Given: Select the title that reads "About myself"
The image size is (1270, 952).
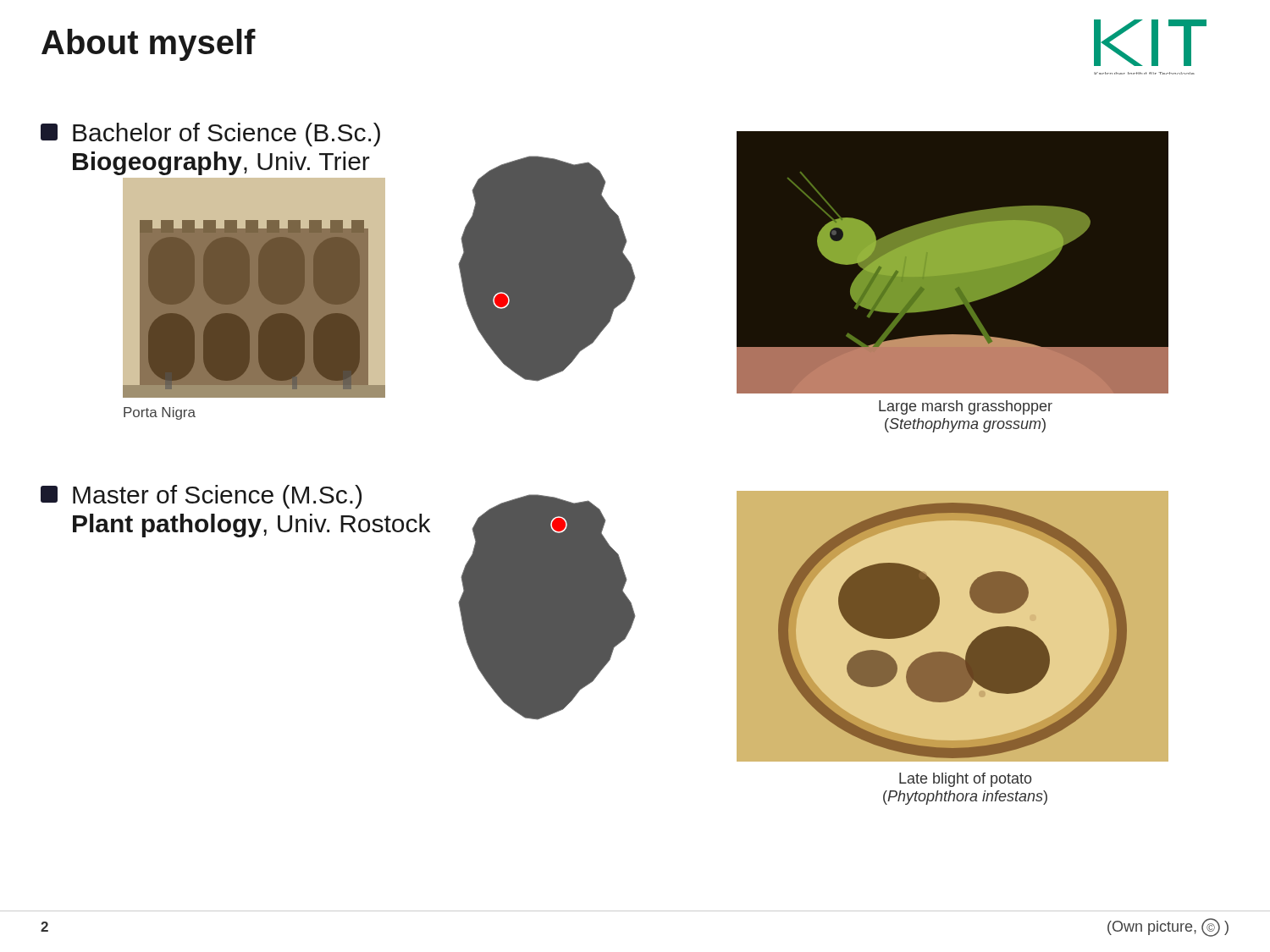Looking at the screenshot, I should 148,42.
